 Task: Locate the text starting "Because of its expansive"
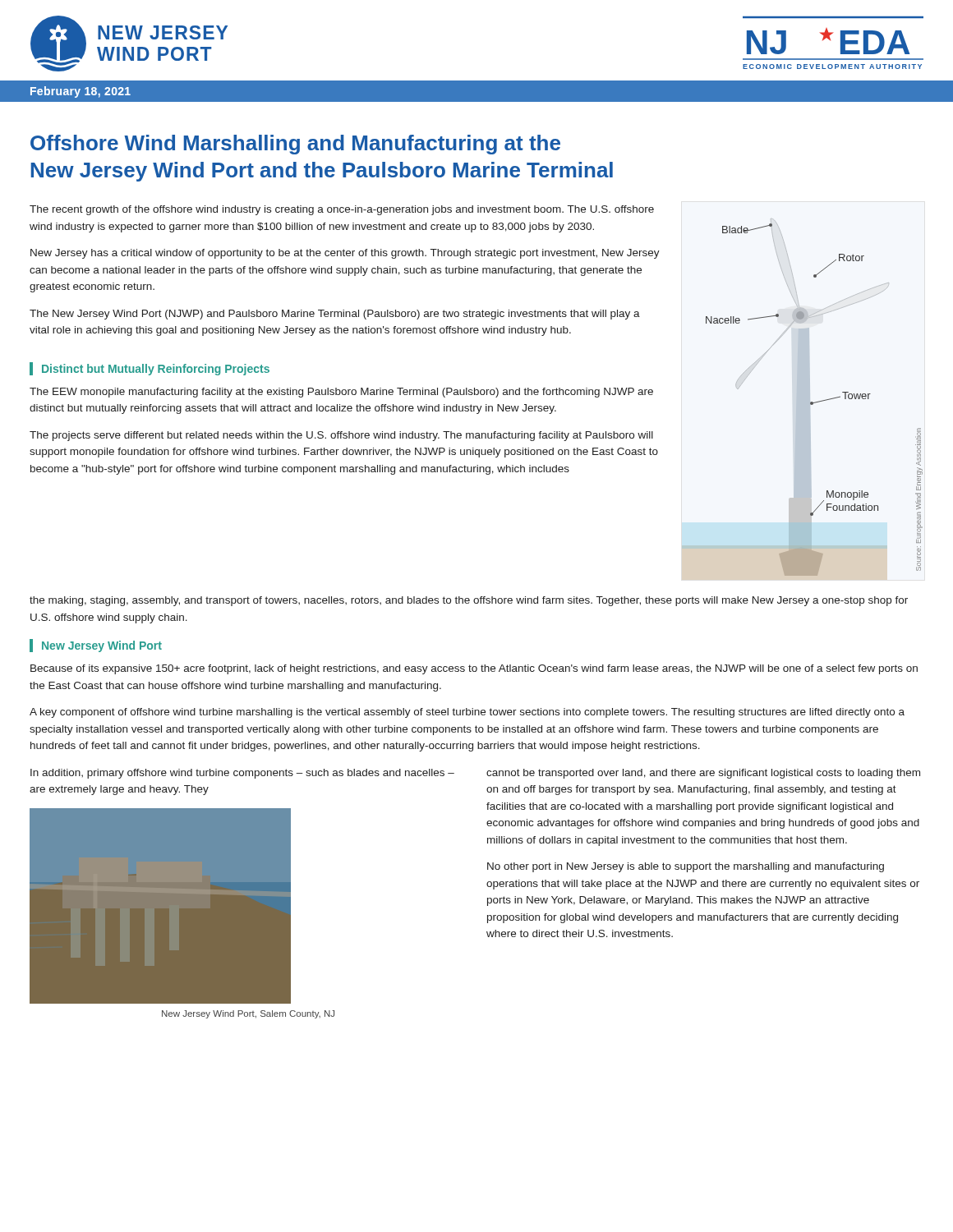(x=476, y=677)
